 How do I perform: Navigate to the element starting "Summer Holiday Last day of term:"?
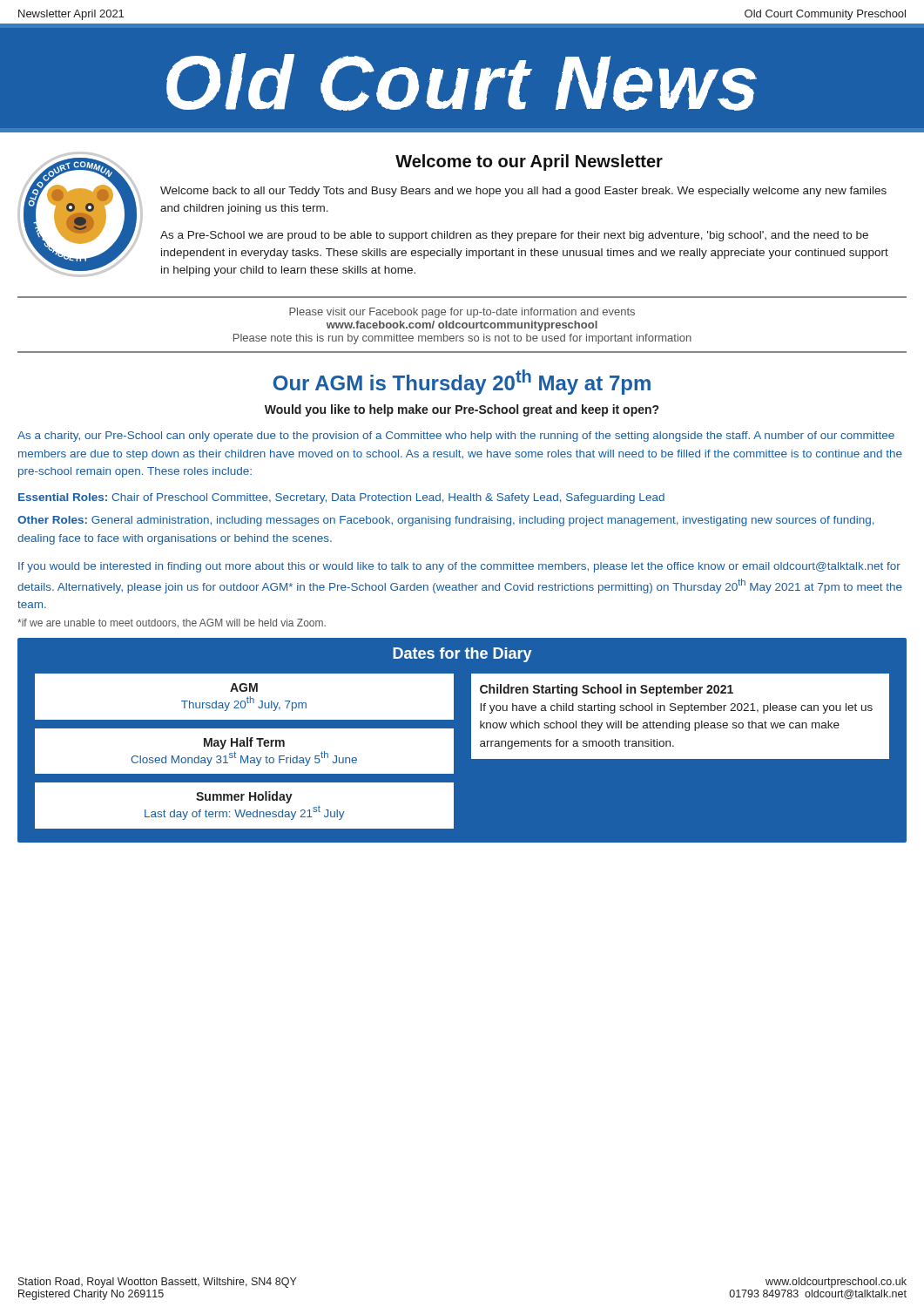click(244, 804)
